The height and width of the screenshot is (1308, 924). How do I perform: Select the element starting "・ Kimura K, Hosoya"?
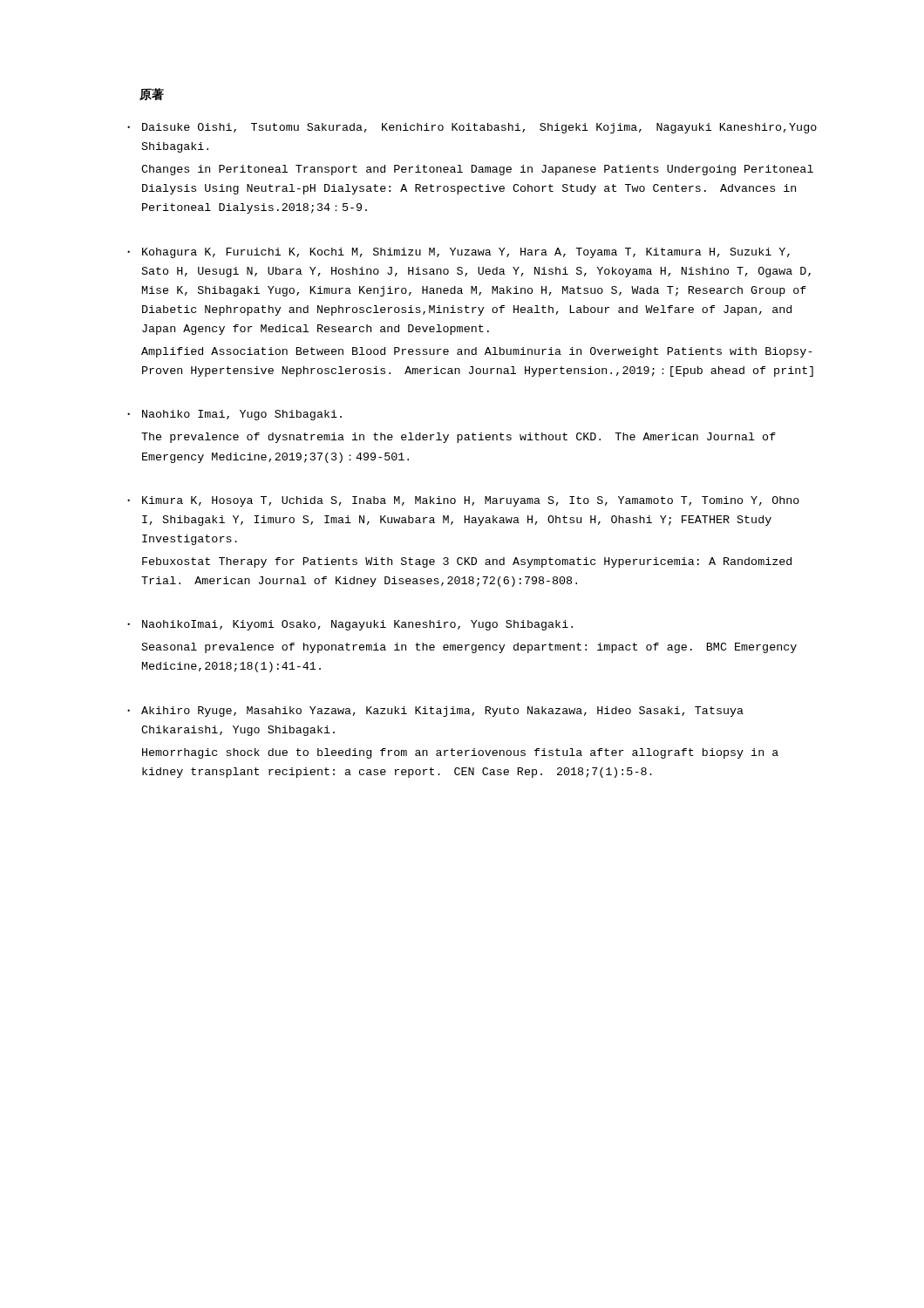[x=463, y=501]
